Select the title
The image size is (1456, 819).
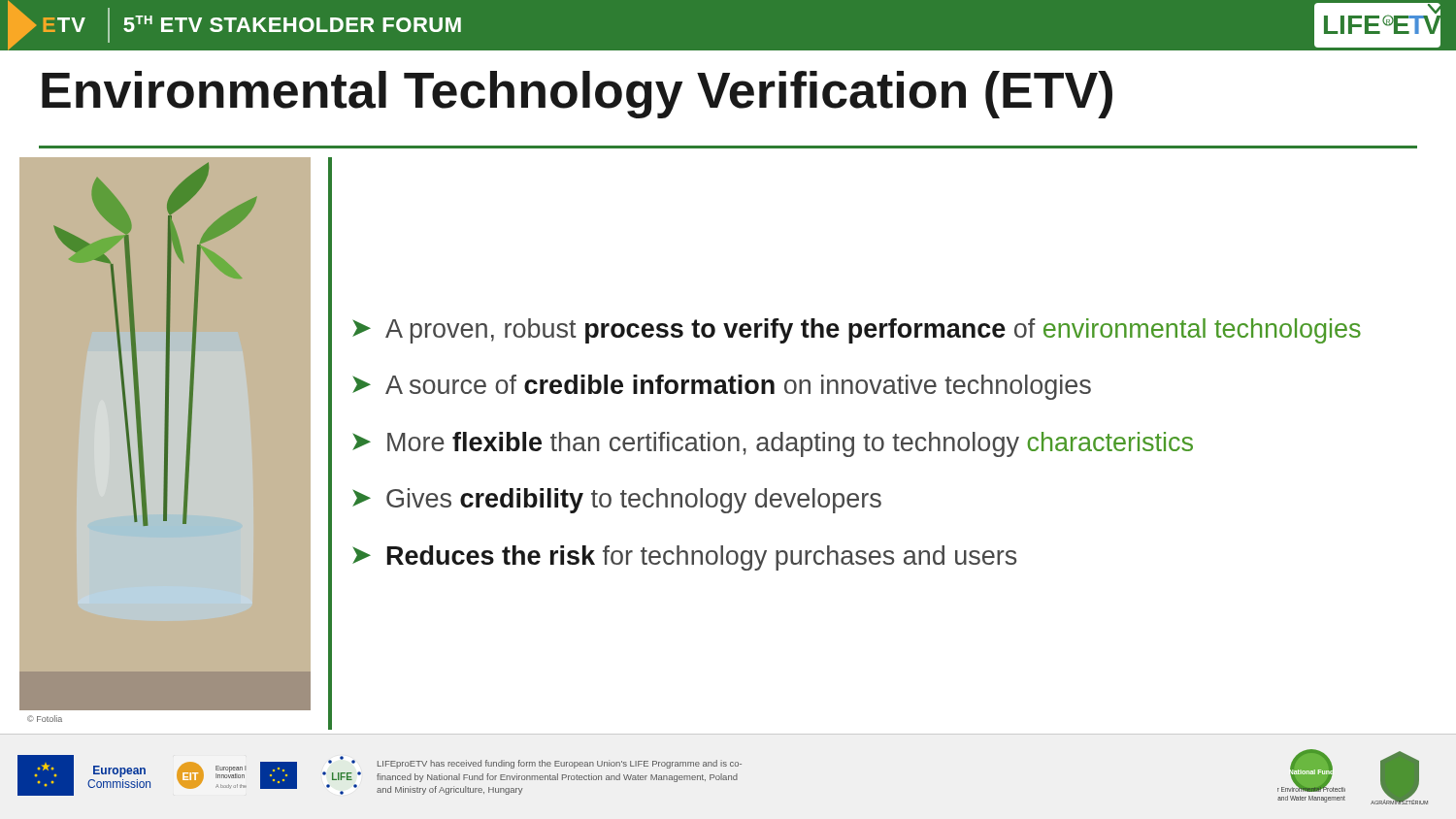[x=577, y=90]
